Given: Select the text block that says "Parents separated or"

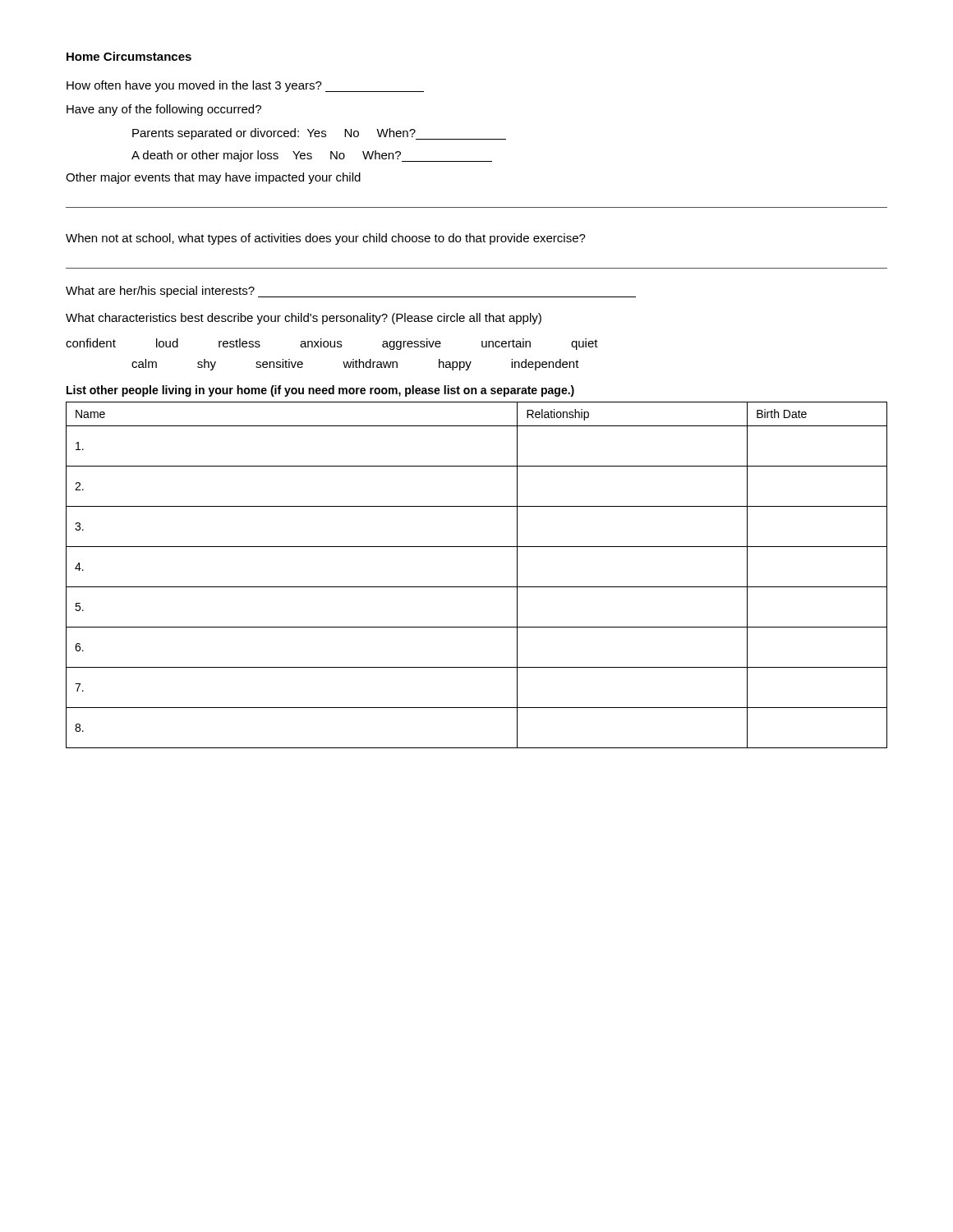Looking at the screenshot, I should tap(319, 133).
